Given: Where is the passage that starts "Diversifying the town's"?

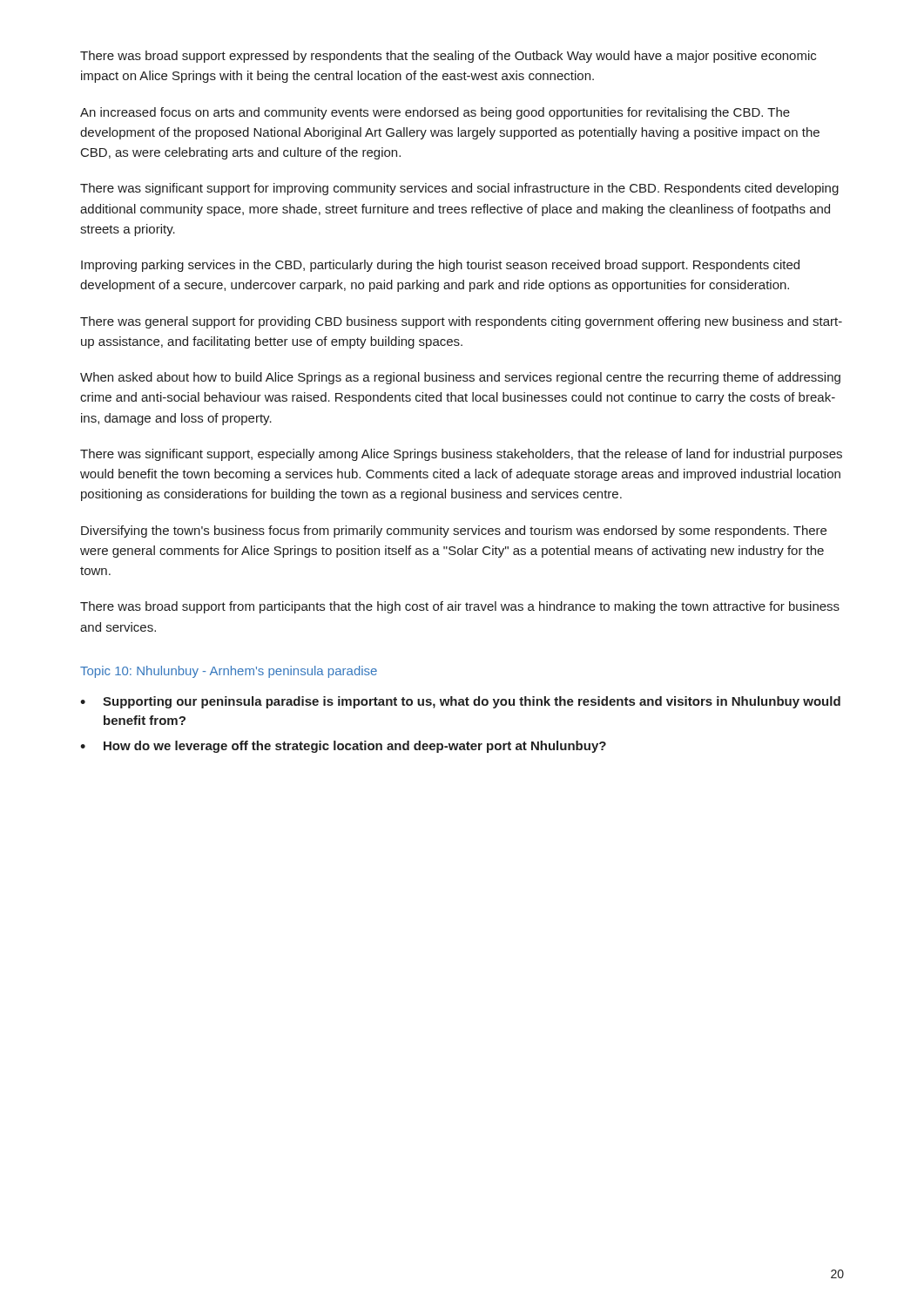Looking at the screenshot, I should tap(454, 550).
